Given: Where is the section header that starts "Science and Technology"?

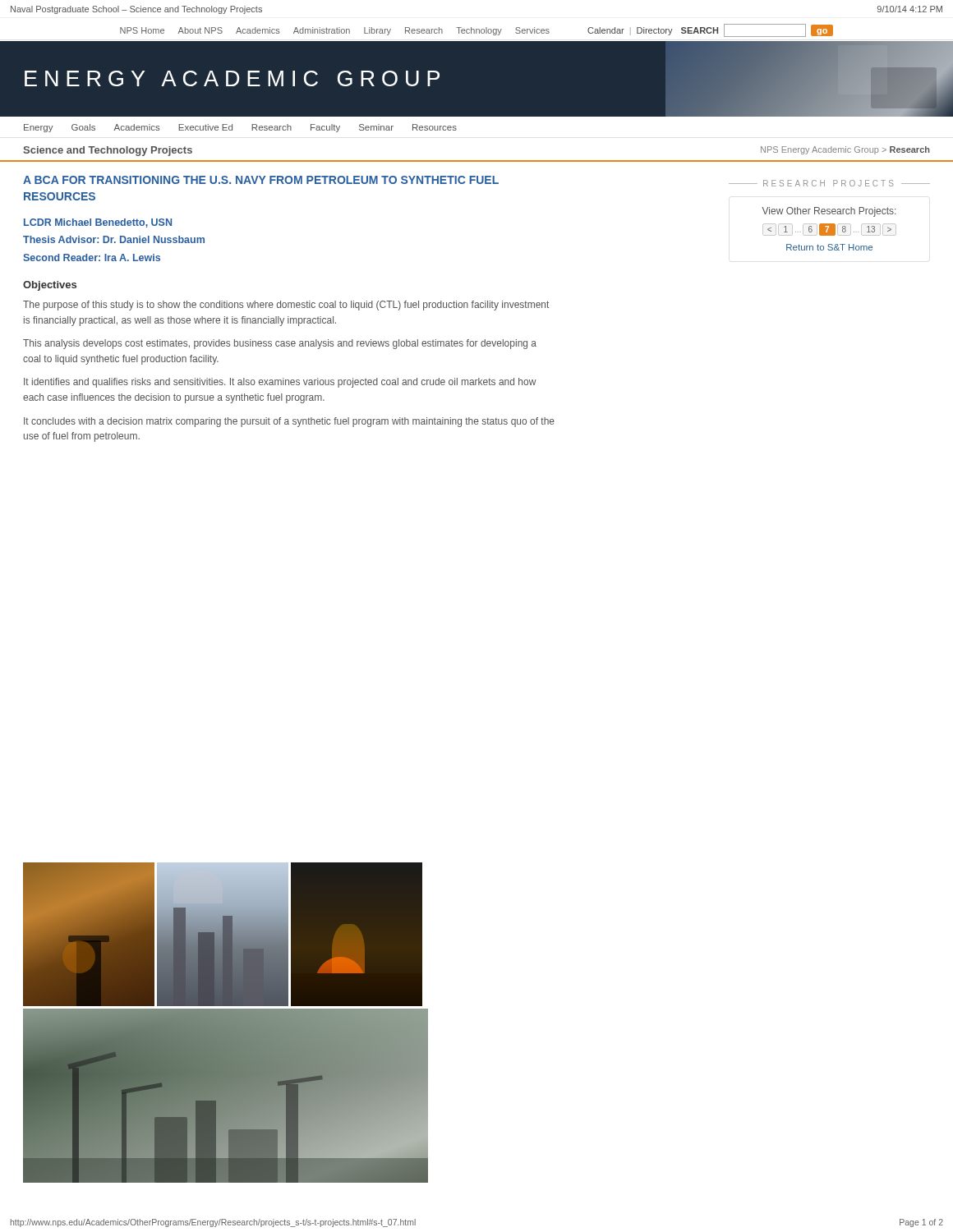Looking at the screenshot, I should pyautogui.click(x=108, y=149).
